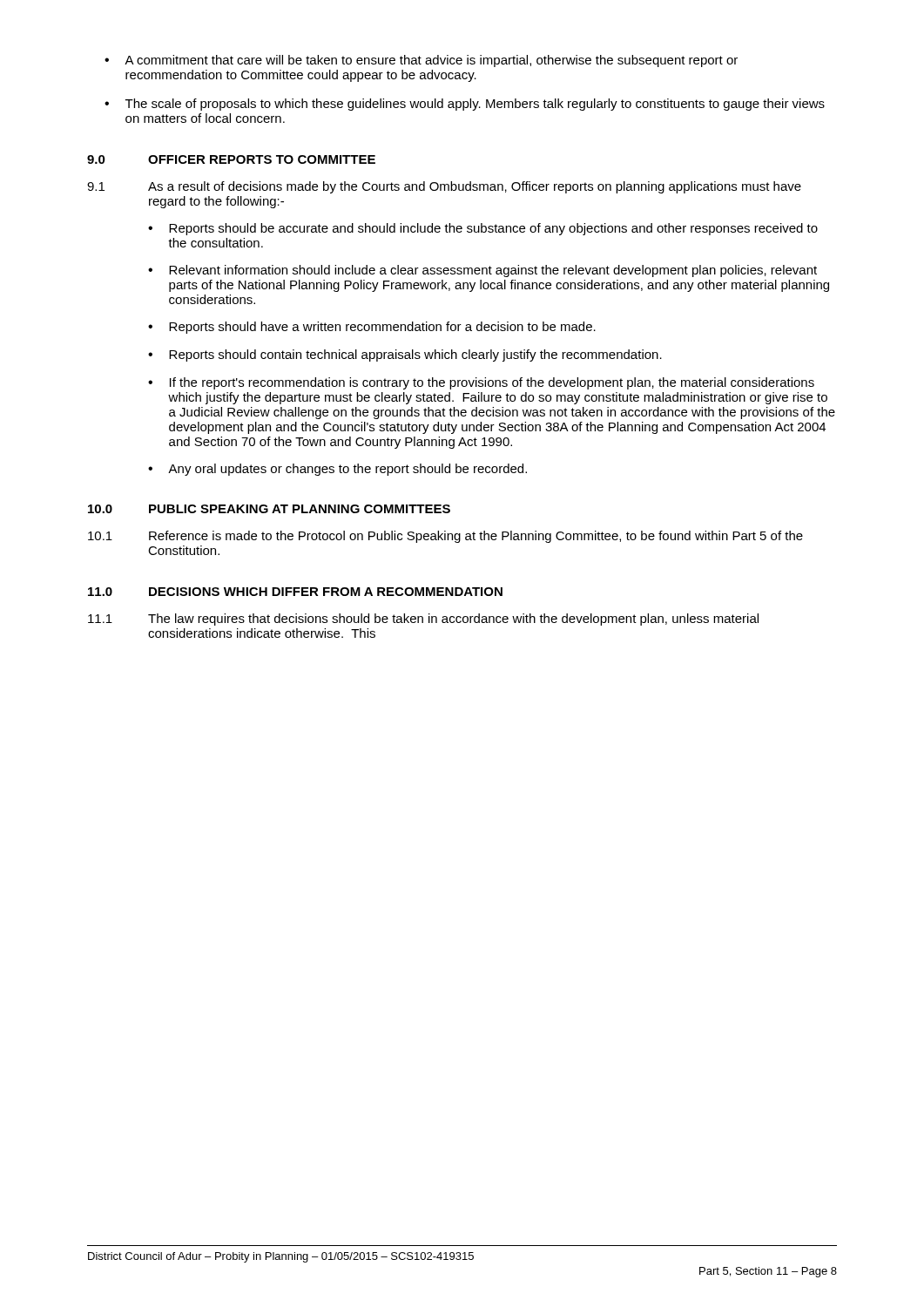Locate the list item with the text "If the report's recommendation is contrary to the"
The image size is (924, 1307).
coord(492,412)
